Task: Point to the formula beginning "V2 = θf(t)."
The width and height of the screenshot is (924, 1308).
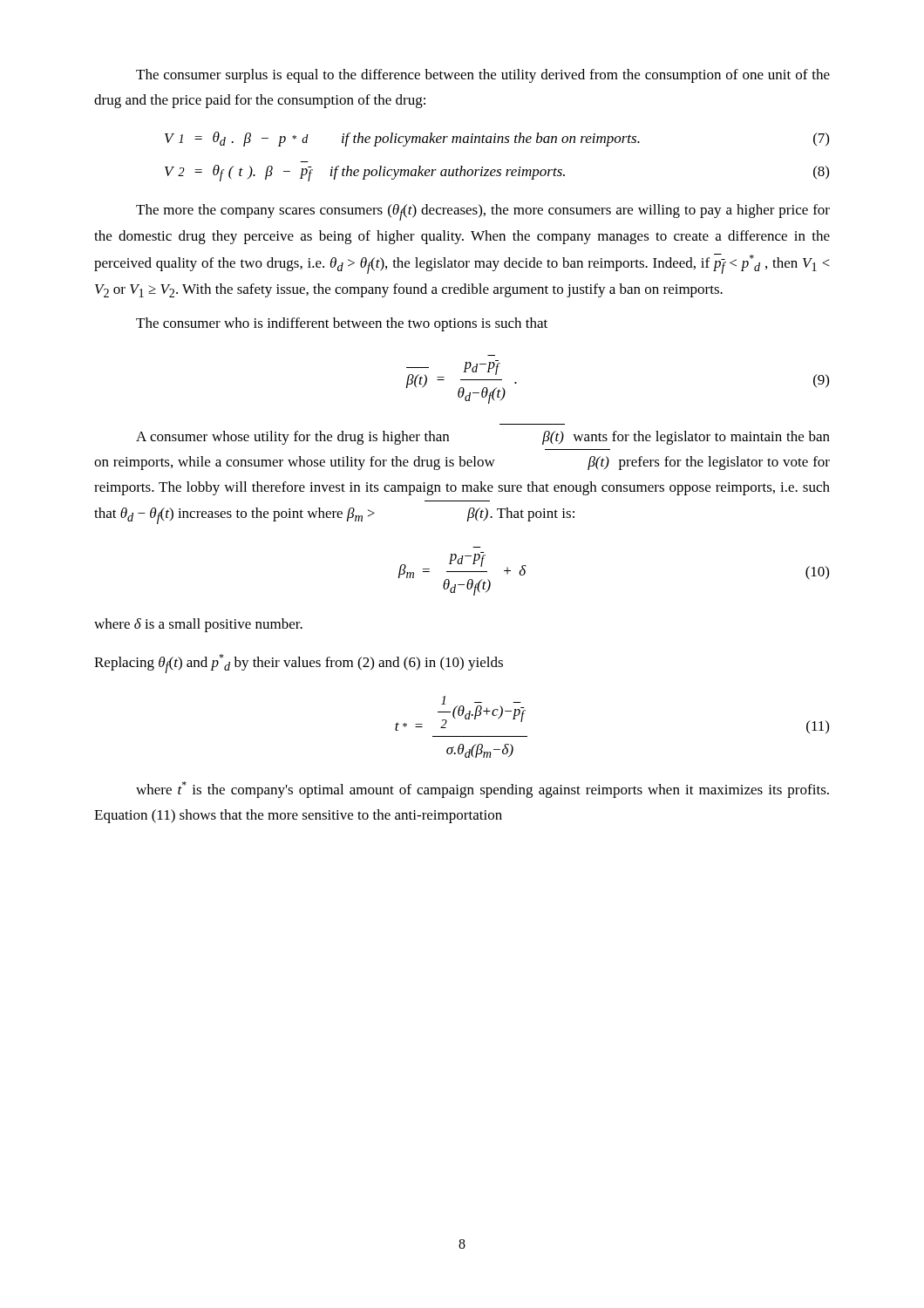Action: coord(497,172)
